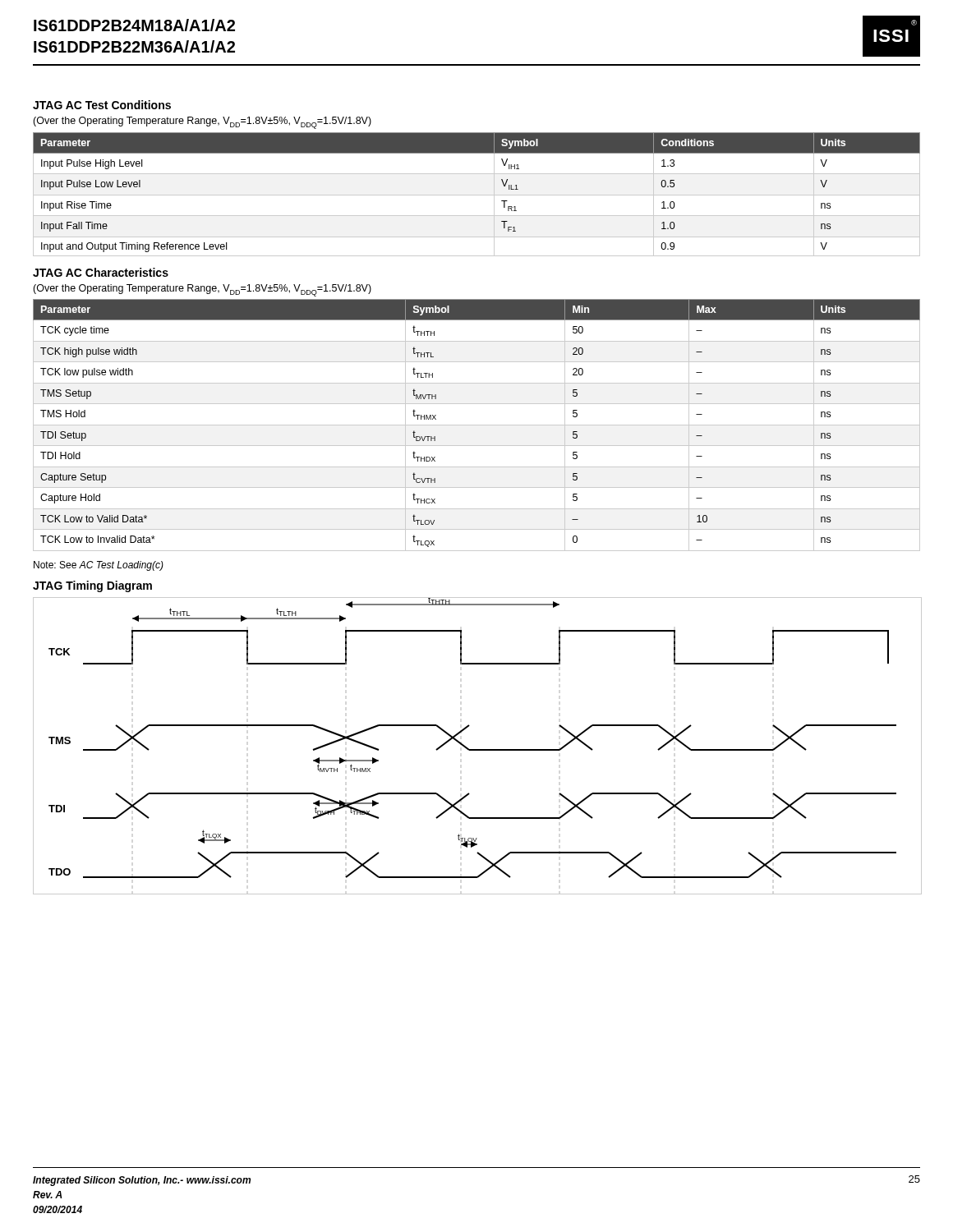Select the text block starting "JTAG AC Characteristics"
Viewport: 953px width, 1232px height.
click(101, 272)
